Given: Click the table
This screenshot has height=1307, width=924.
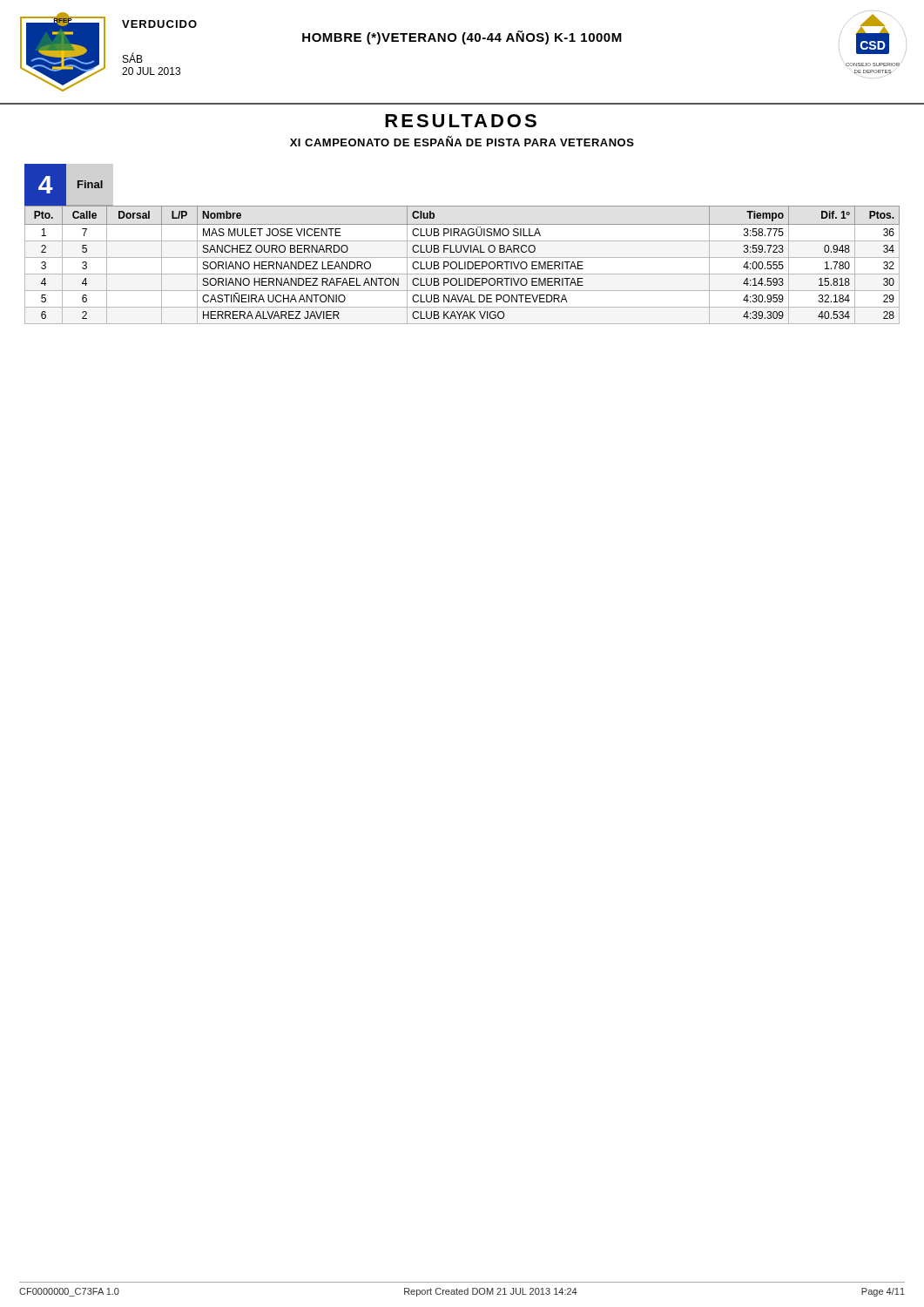Looking at the screenshot, I should point(462,265).
